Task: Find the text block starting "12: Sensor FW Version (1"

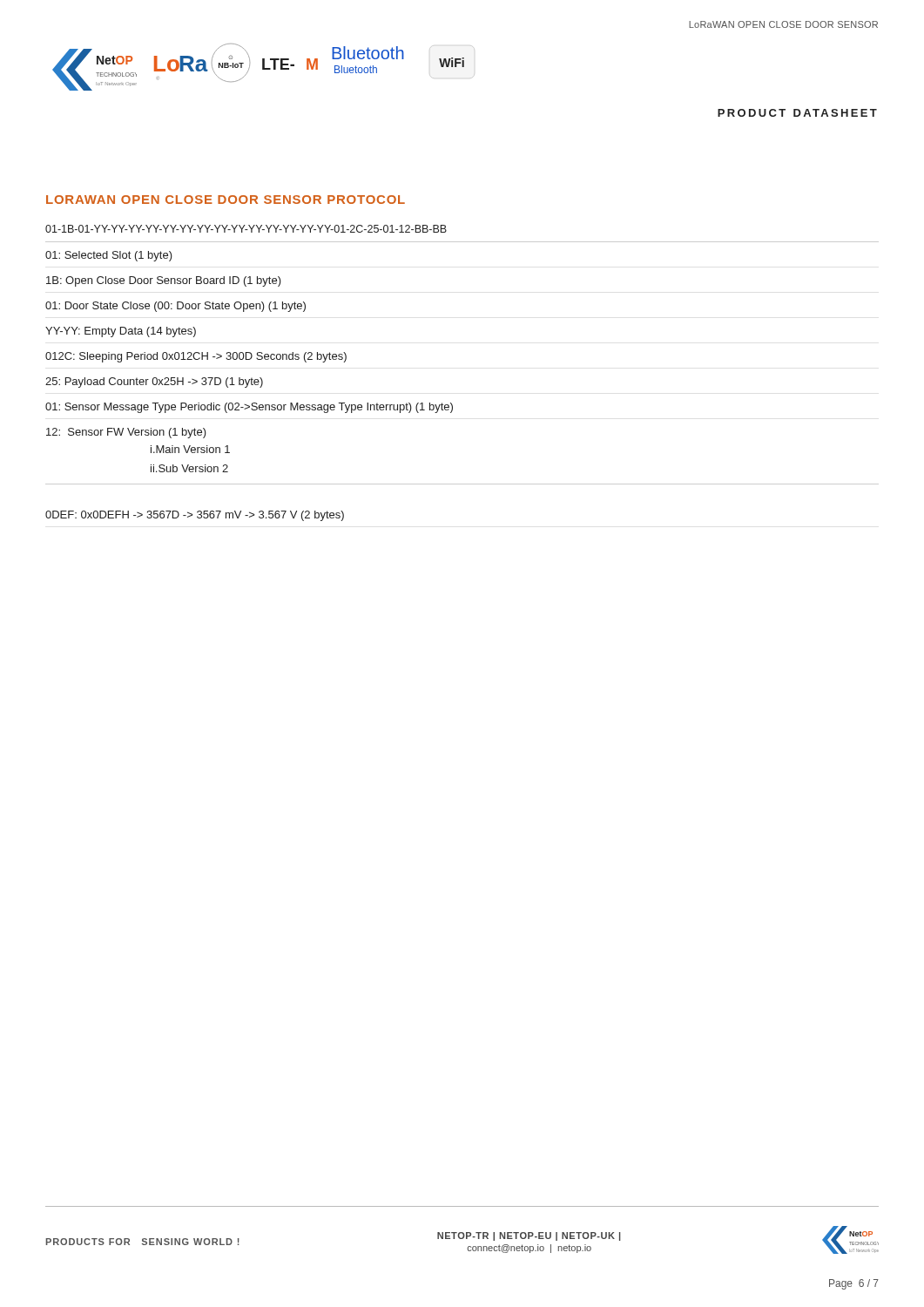Action: pyautogui.click(x=126, y=433)
